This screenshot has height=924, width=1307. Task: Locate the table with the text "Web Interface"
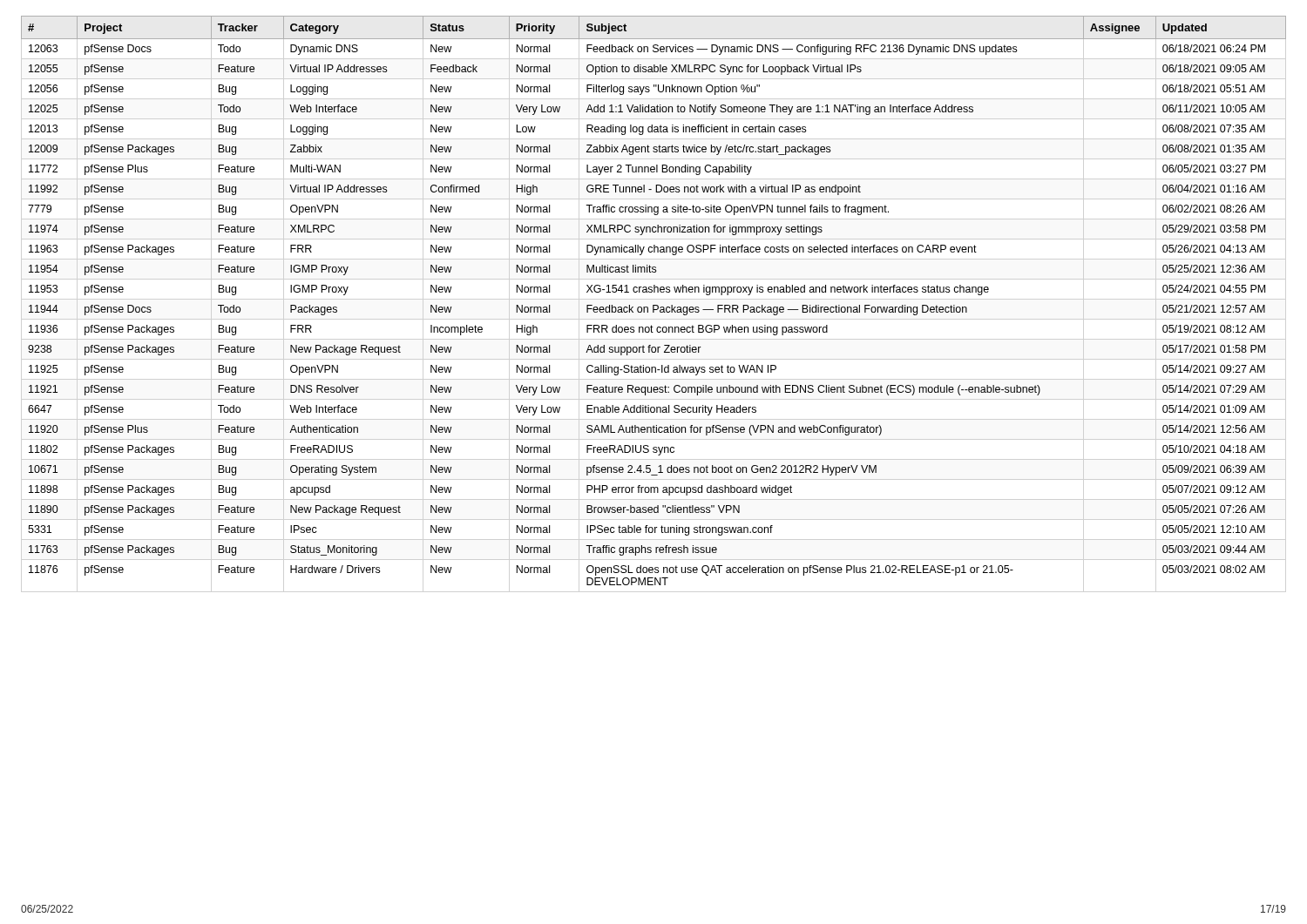tap(654, 304)
